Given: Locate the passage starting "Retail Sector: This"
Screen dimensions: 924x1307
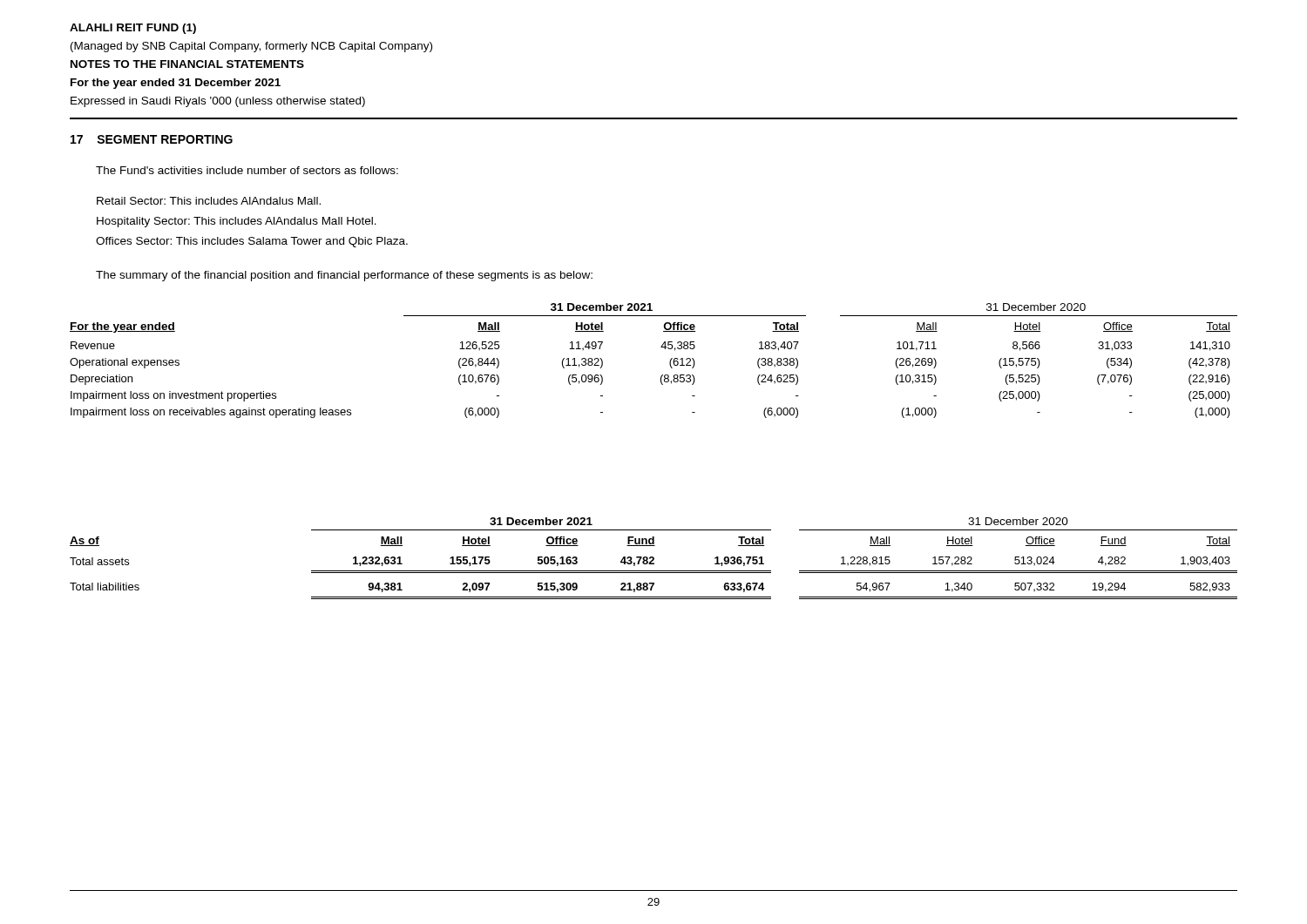Looking at the screenshot, I should [x=252, y=222].
